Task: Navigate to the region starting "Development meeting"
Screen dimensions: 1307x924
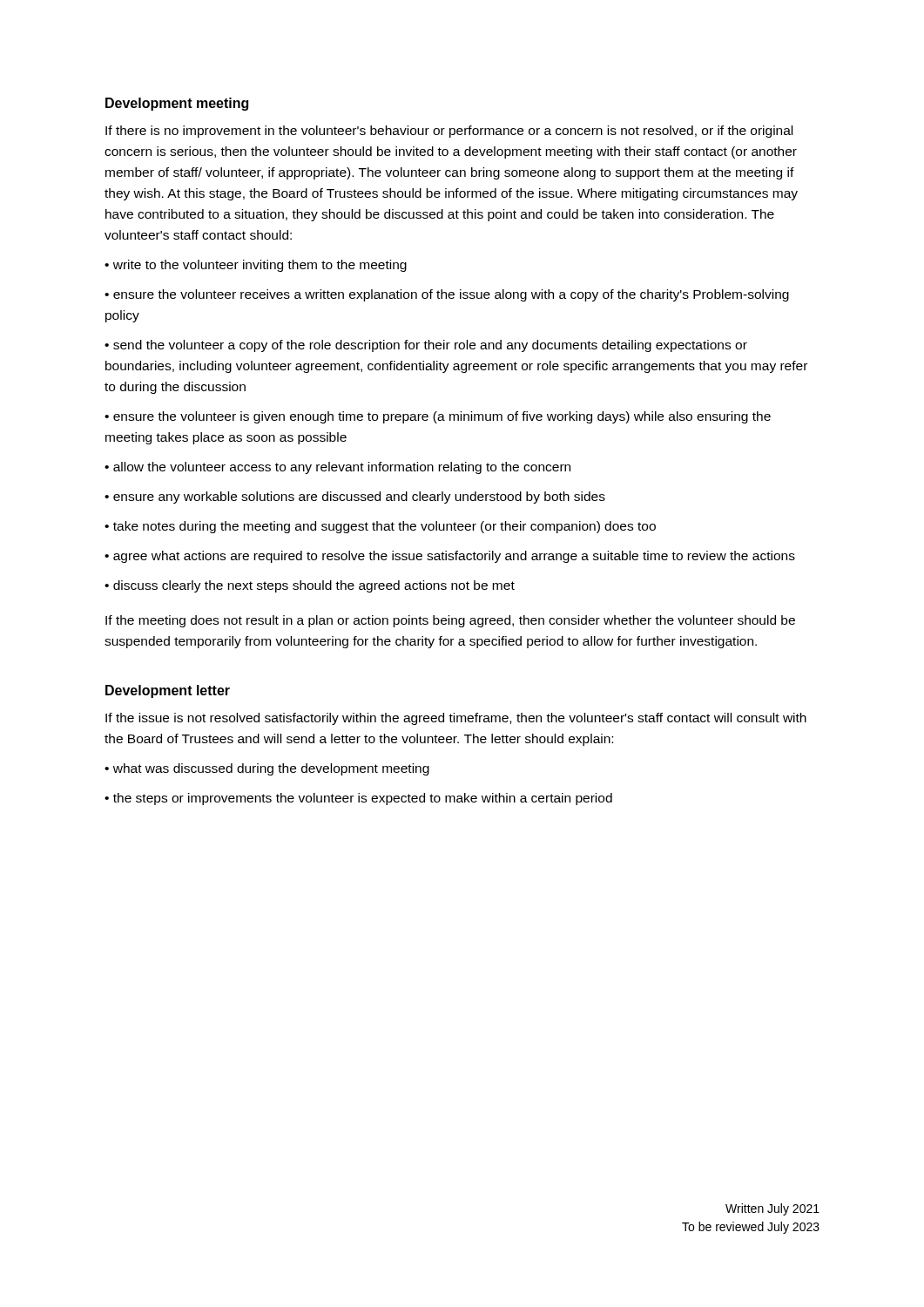Action: pyautogui.click(x=177, y=103)
